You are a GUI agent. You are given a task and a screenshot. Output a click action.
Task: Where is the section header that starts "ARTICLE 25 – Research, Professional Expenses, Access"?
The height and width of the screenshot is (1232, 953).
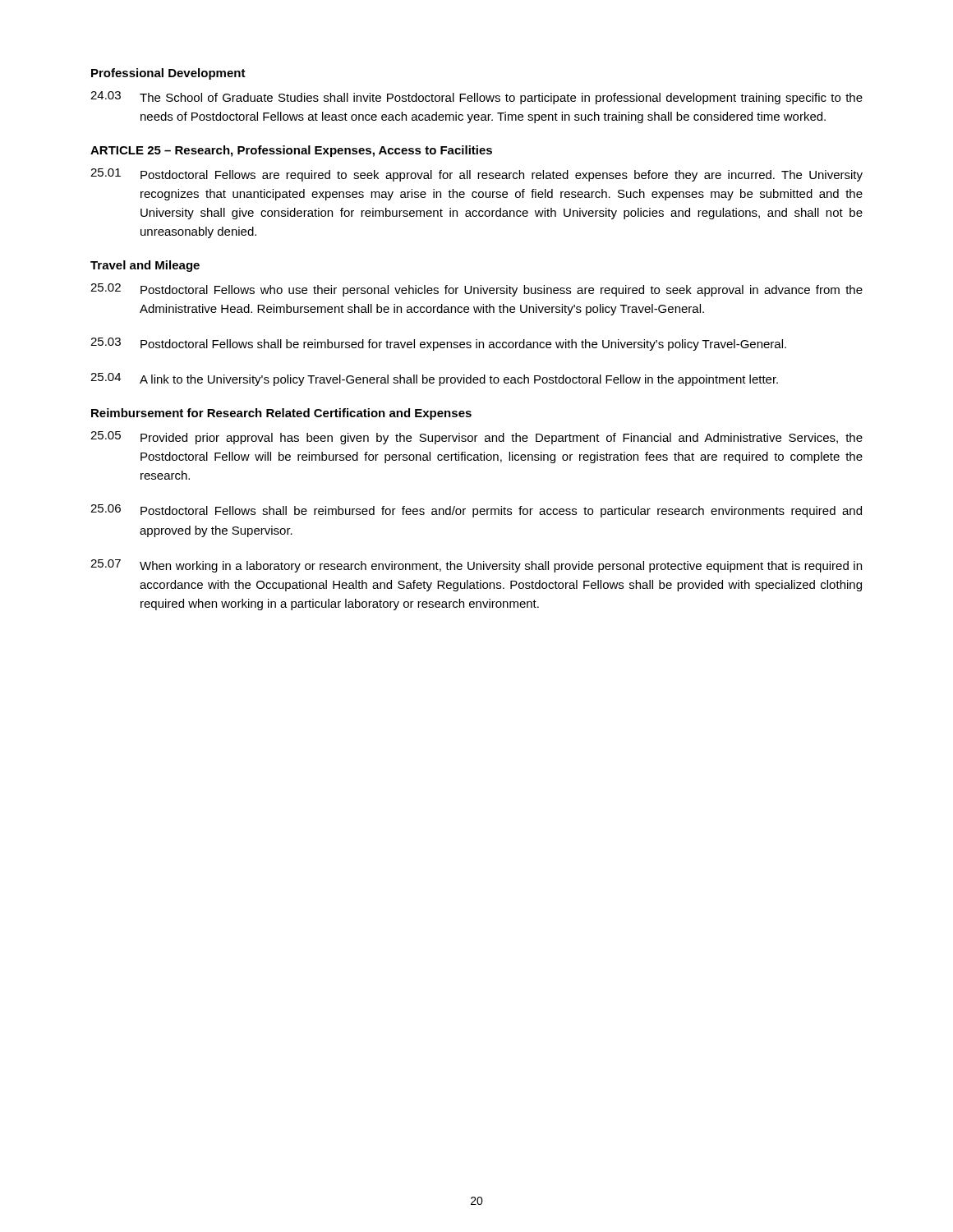(291, 150)
